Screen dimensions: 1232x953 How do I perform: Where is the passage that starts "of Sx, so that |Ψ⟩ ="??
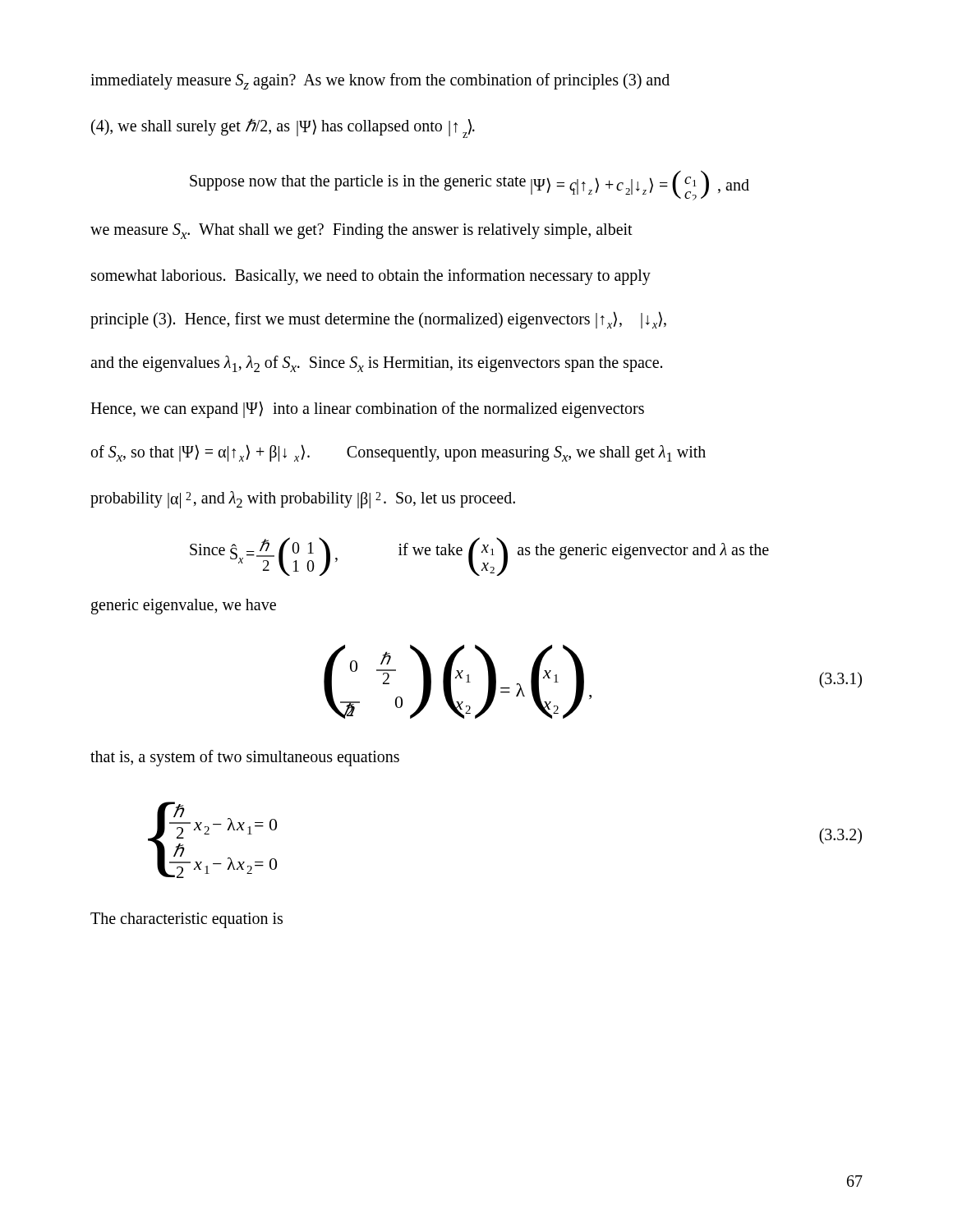398,453
